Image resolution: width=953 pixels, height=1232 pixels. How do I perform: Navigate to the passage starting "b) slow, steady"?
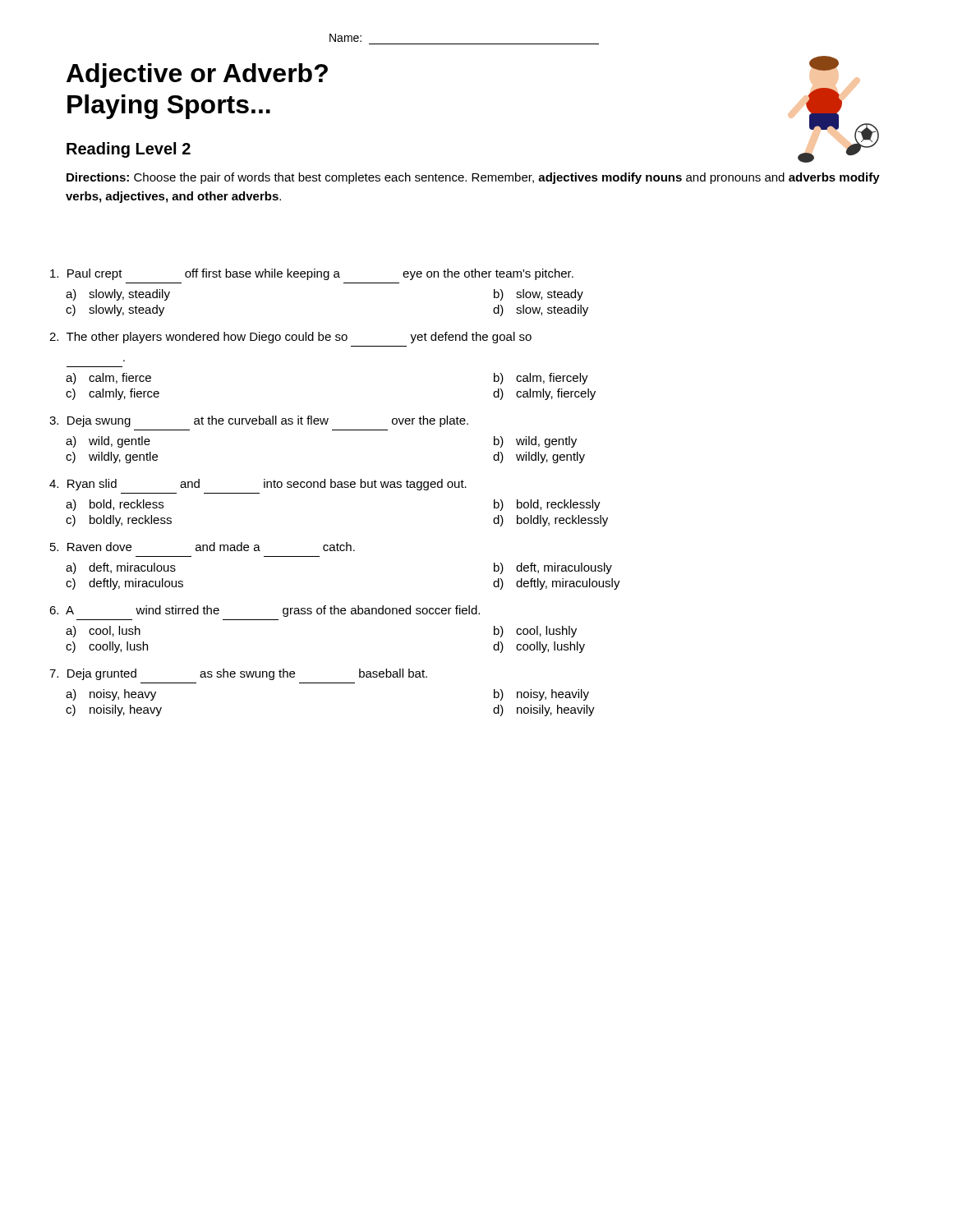coord(538,294)
